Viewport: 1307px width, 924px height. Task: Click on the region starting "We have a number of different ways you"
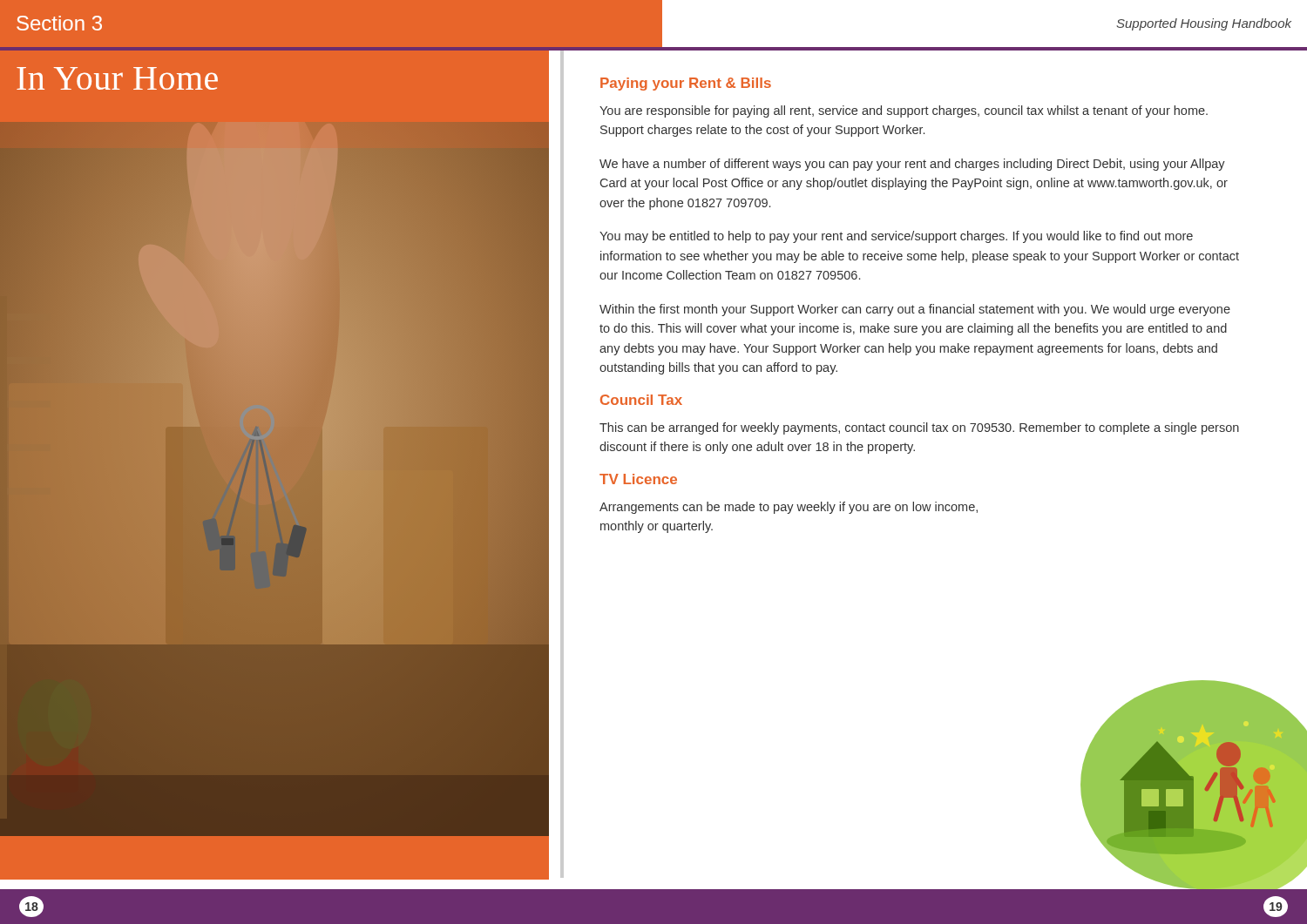pos(914,183)
